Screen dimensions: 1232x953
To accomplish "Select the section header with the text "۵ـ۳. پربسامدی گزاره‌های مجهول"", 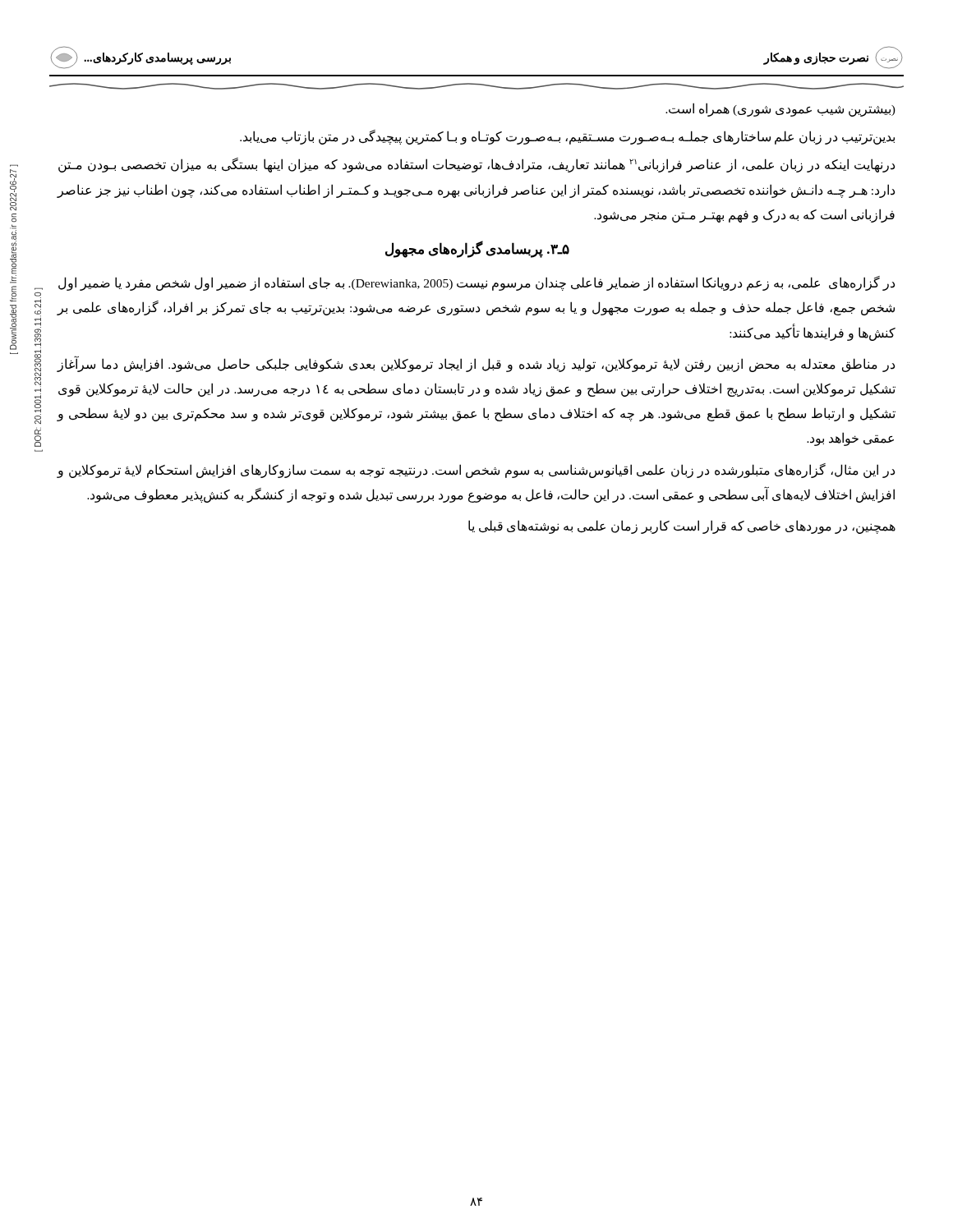I will click(x=476, y=249).
